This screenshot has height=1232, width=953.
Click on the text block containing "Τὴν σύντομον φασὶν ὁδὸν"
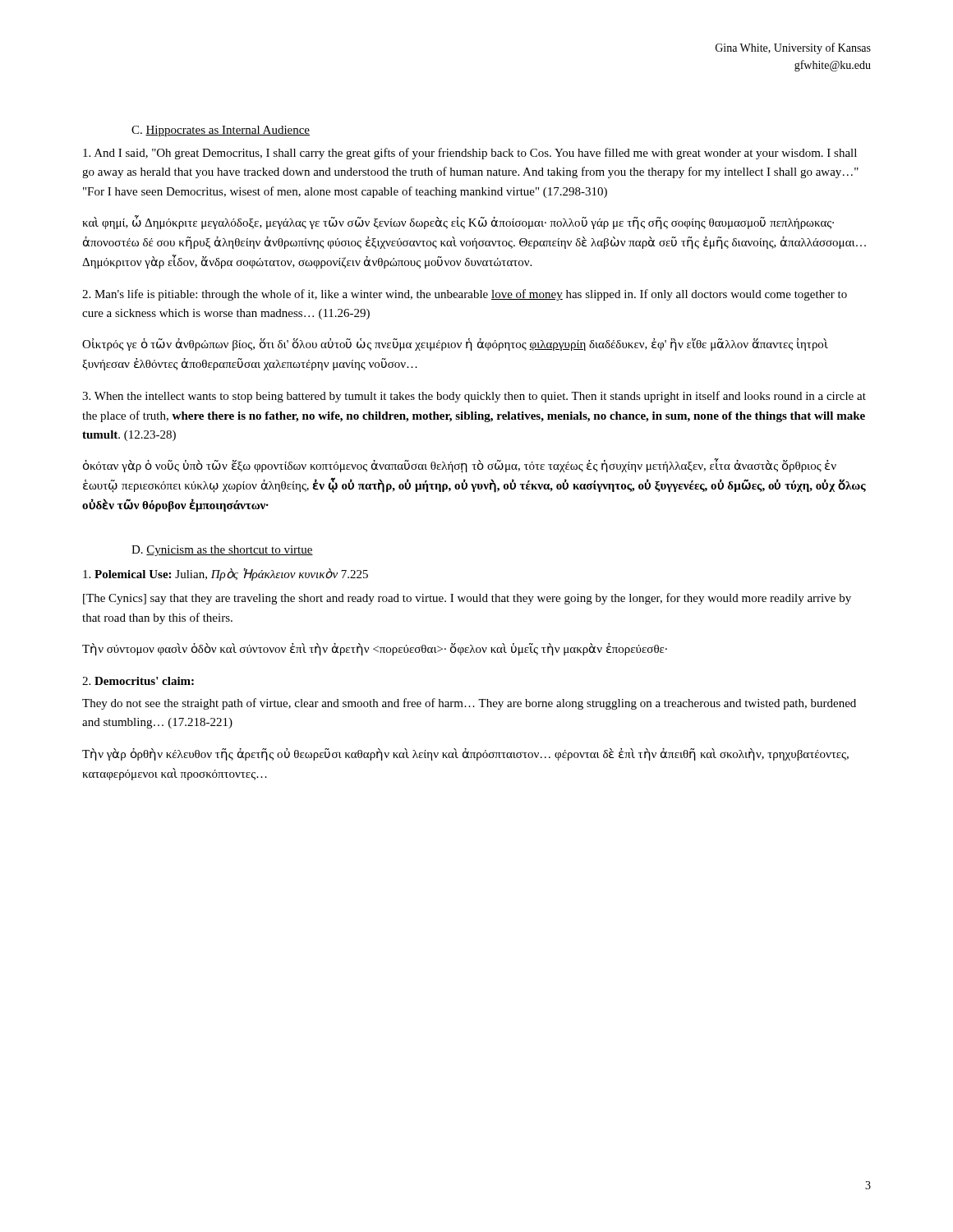coord(375,649)
